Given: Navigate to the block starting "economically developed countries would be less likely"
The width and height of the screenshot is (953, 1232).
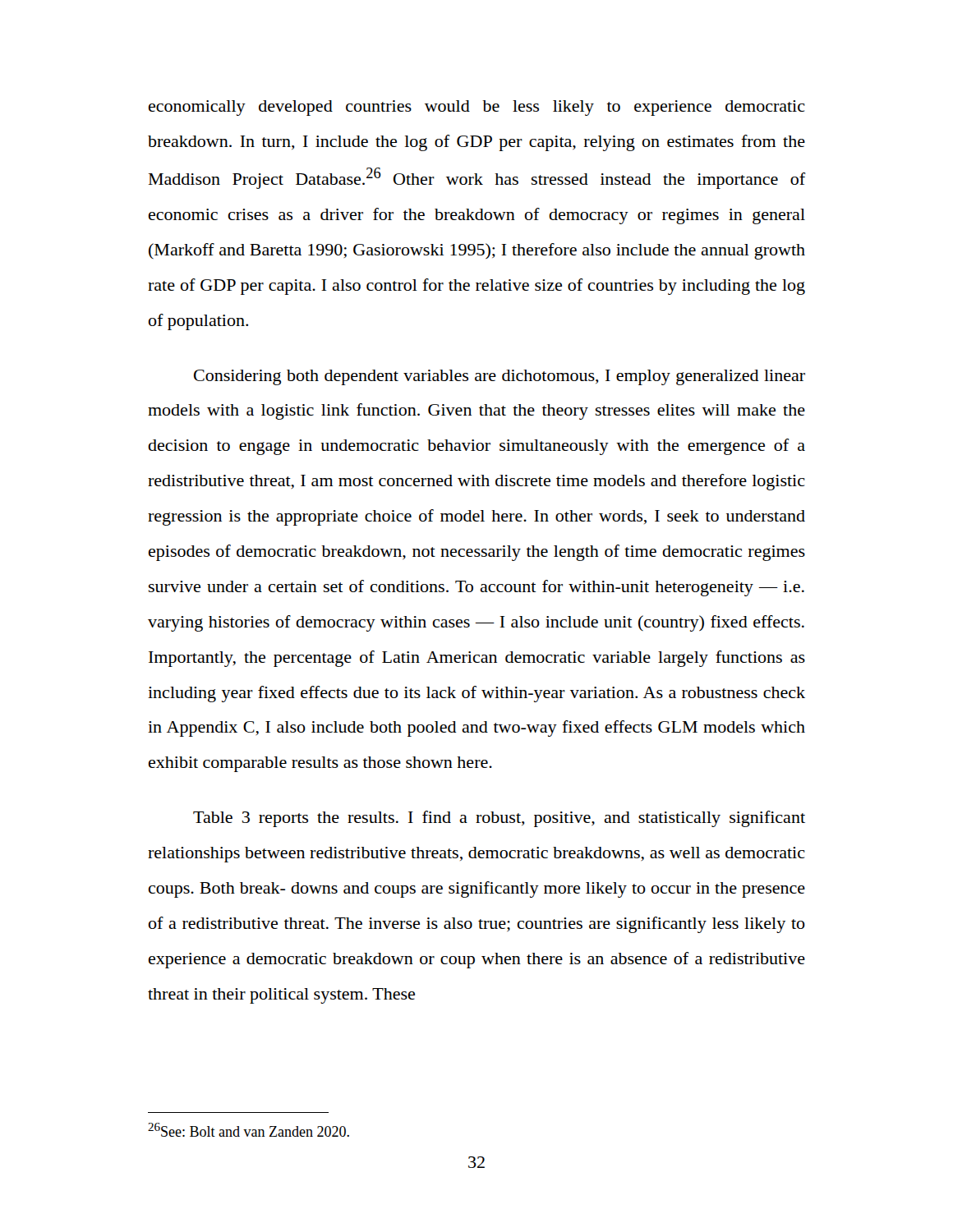Looking at the screenshot, I should [x=476, y=213].
